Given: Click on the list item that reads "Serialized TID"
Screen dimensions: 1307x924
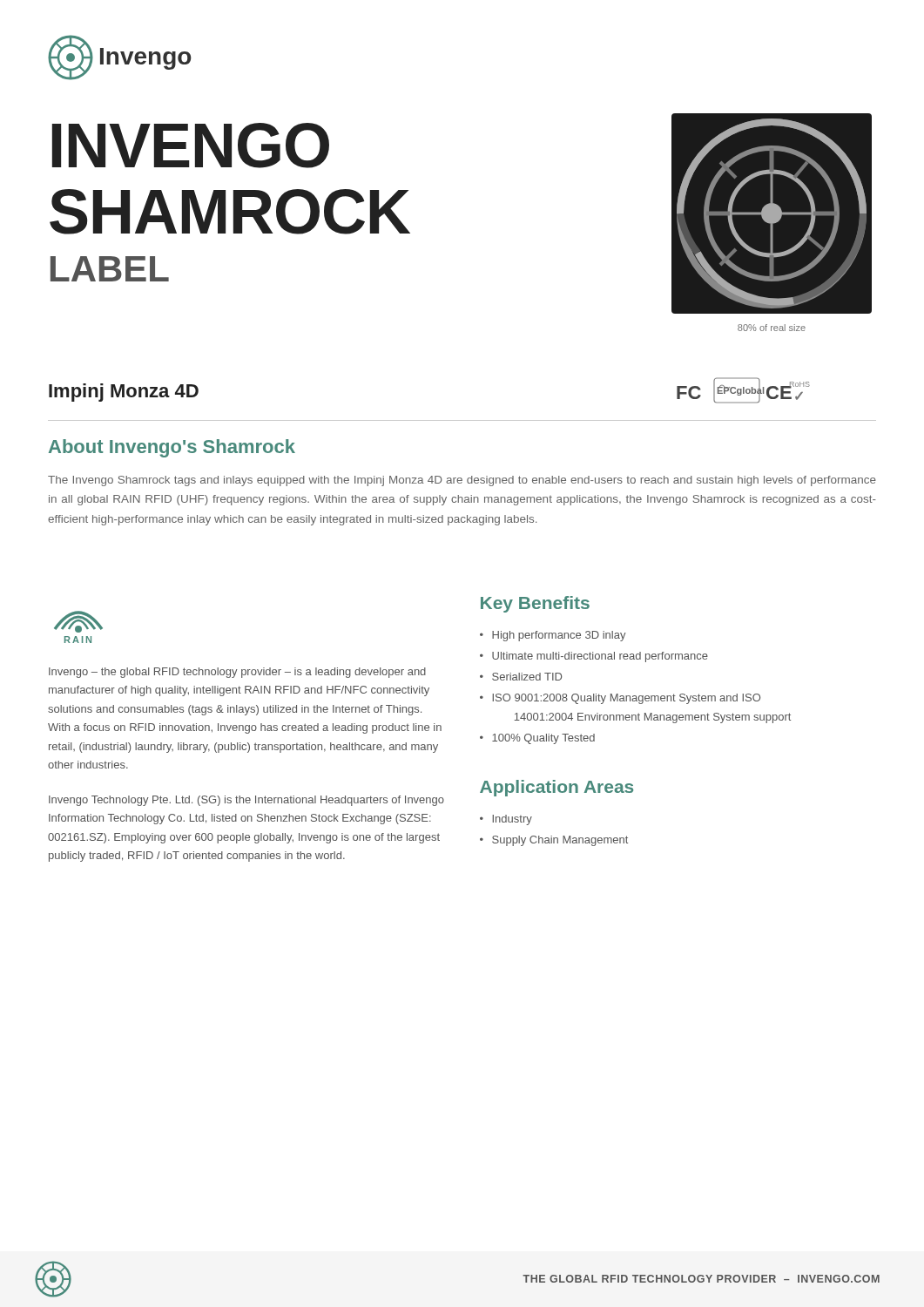Looking at the screenshot, I should (x=527, y=677).
